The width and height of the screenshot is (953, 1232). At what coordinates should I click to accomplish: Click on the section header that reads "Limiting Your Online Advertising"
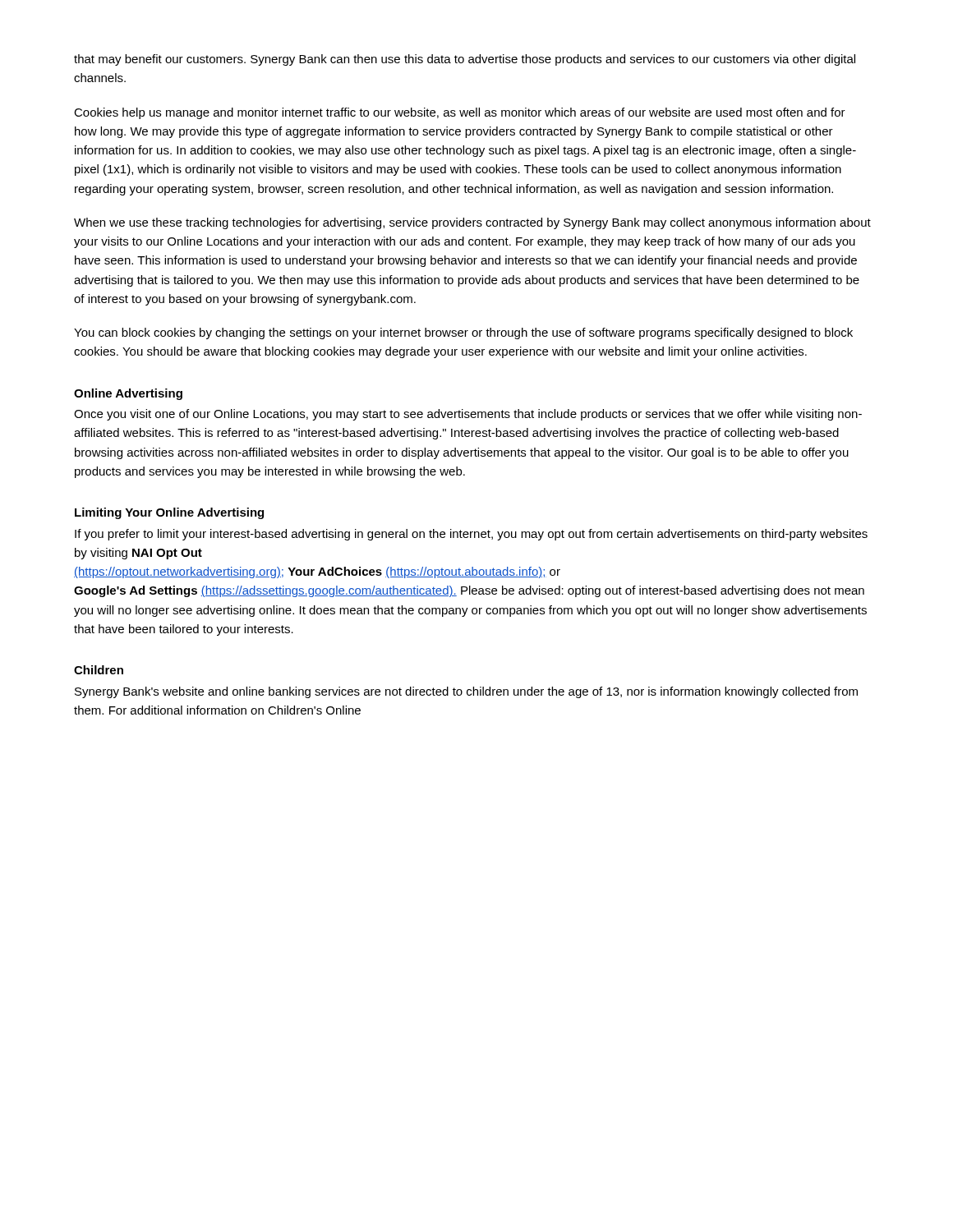(x=169, y=512)
